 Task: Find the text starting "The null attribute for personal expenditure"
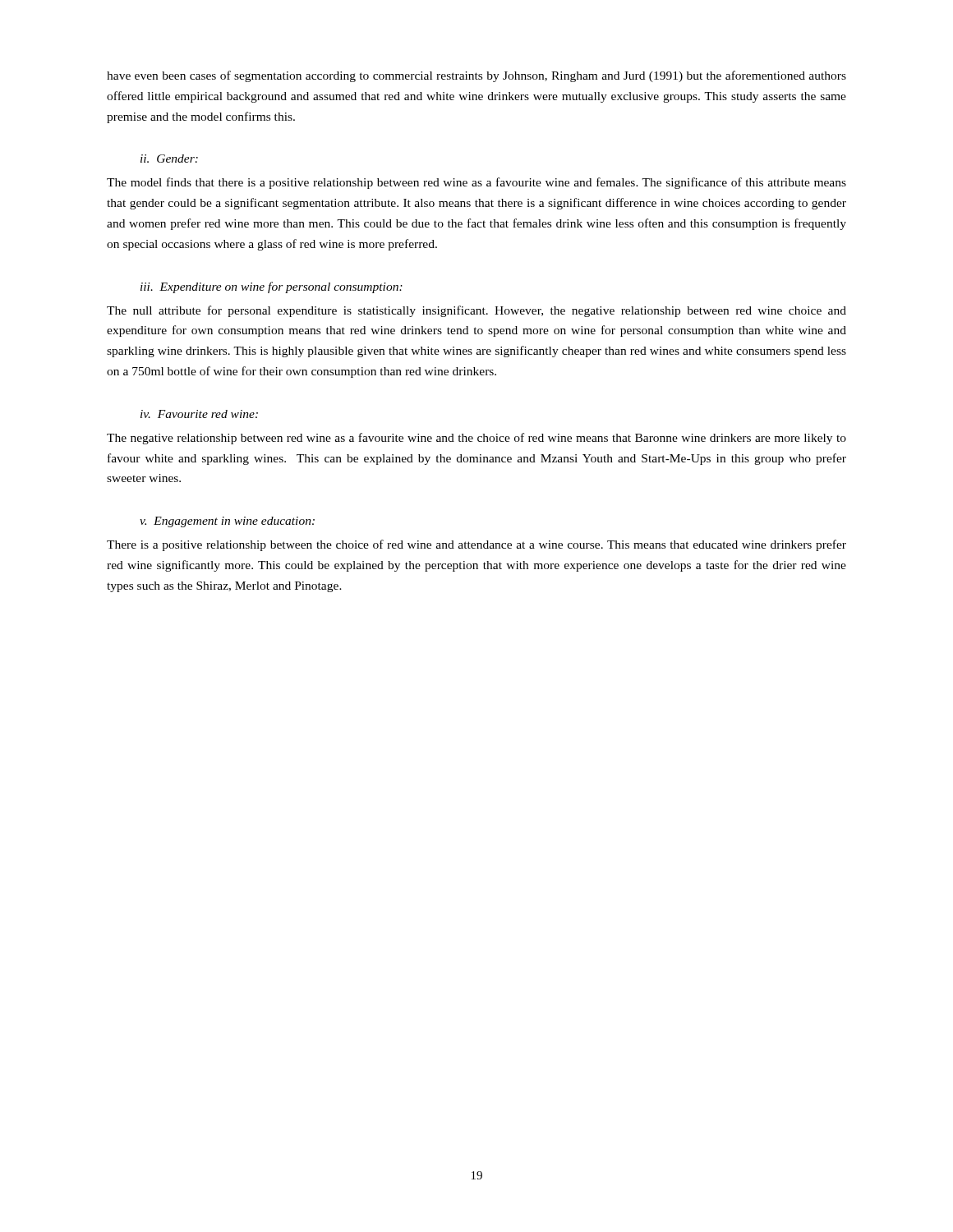tap(476, 341)
